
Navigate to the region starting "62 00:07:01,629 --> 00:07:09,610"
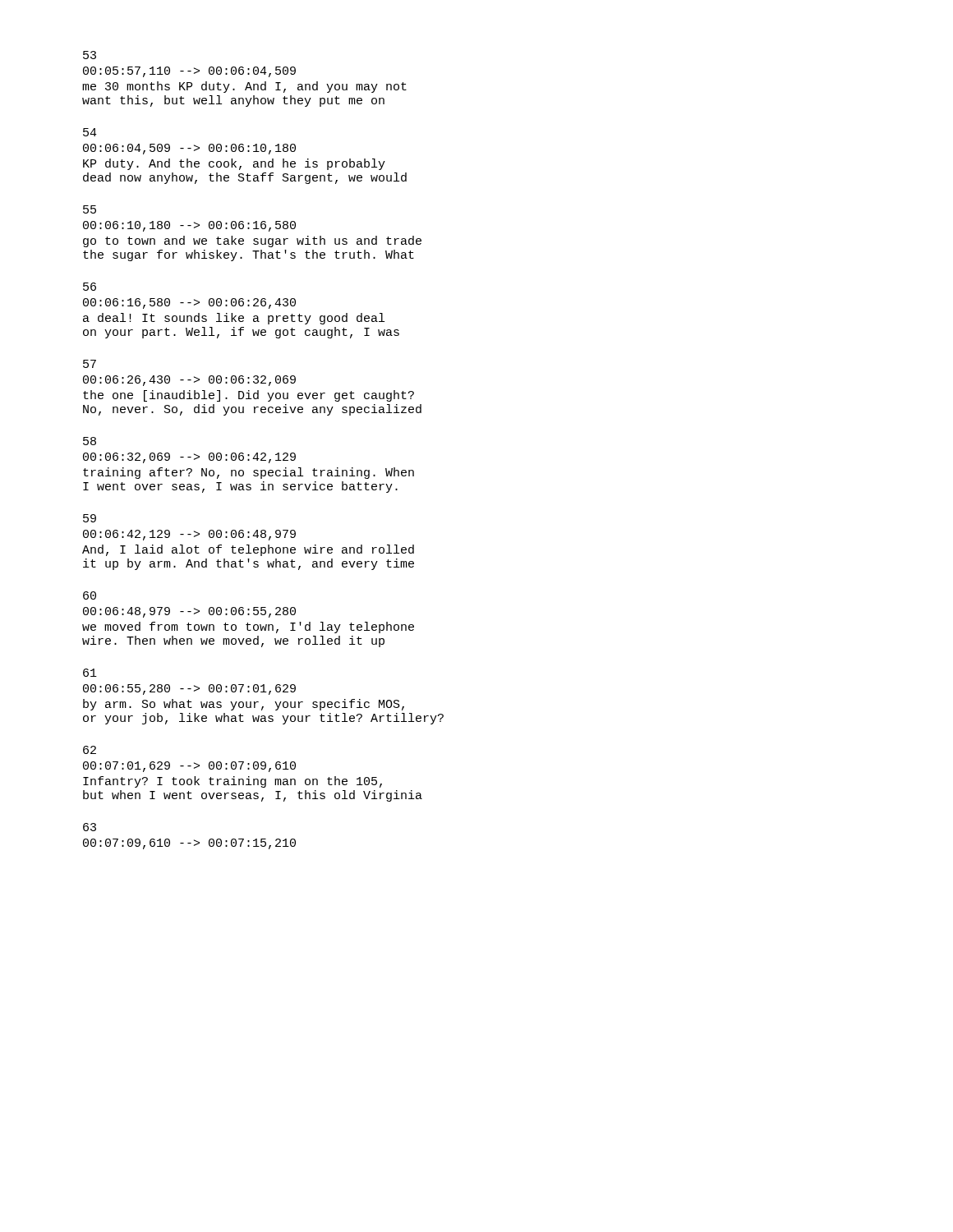90,750
